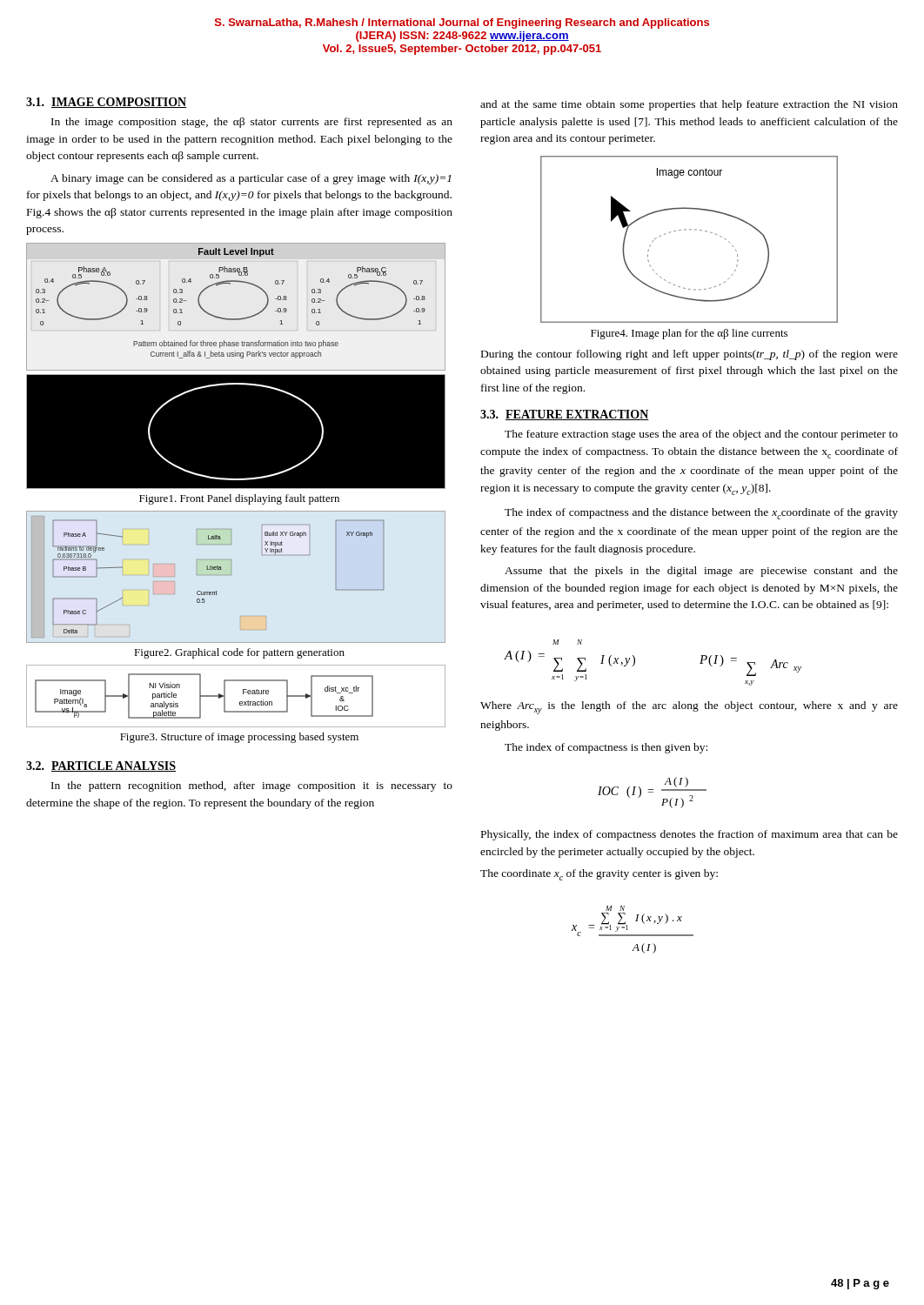Point to the block beginning "In the image composition stage, the"
The image size is (924, 1305).
click(239, 139)
